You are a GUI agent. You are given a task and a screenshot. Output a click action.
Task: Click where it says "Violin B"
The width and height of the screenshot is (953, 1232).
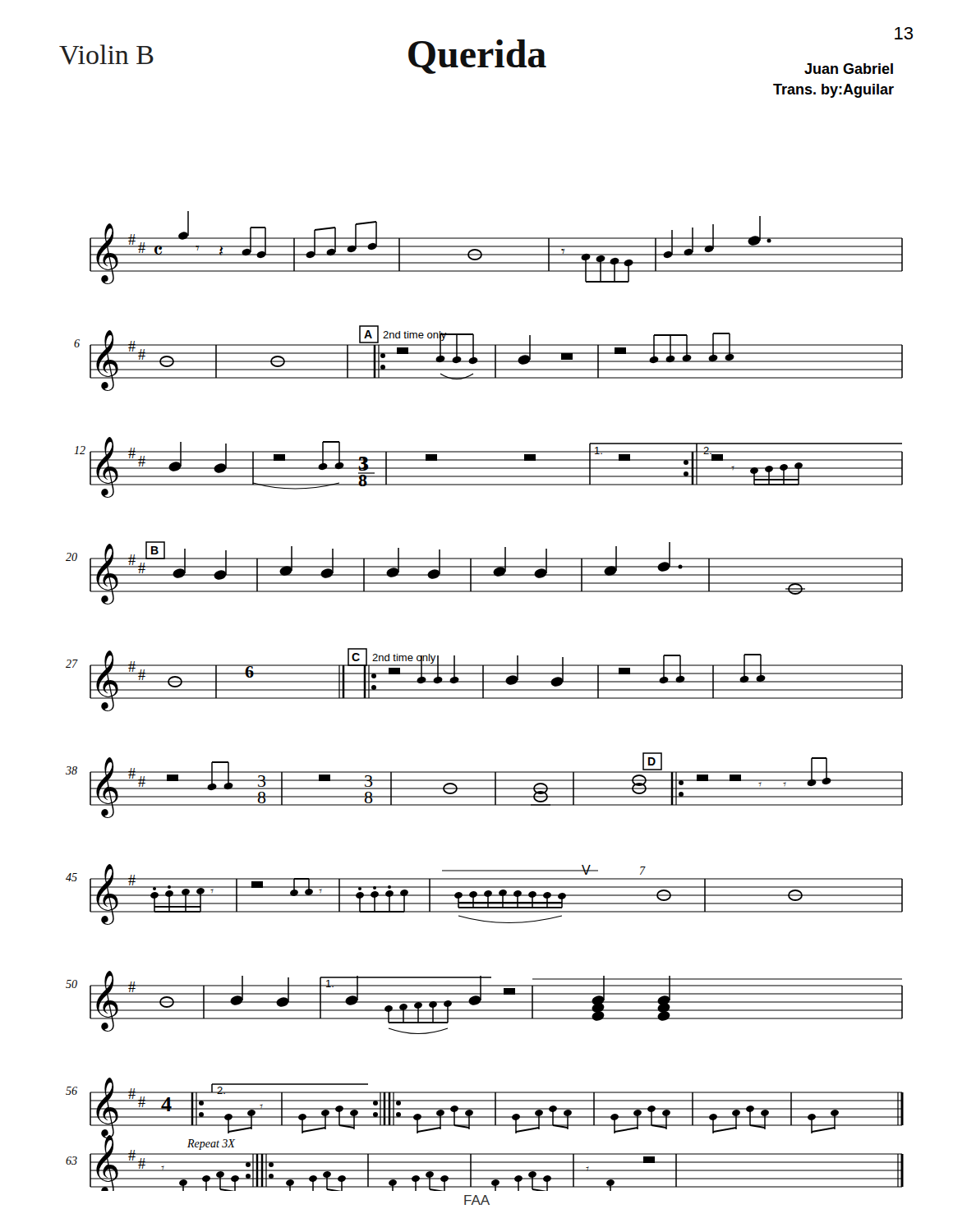107,55
